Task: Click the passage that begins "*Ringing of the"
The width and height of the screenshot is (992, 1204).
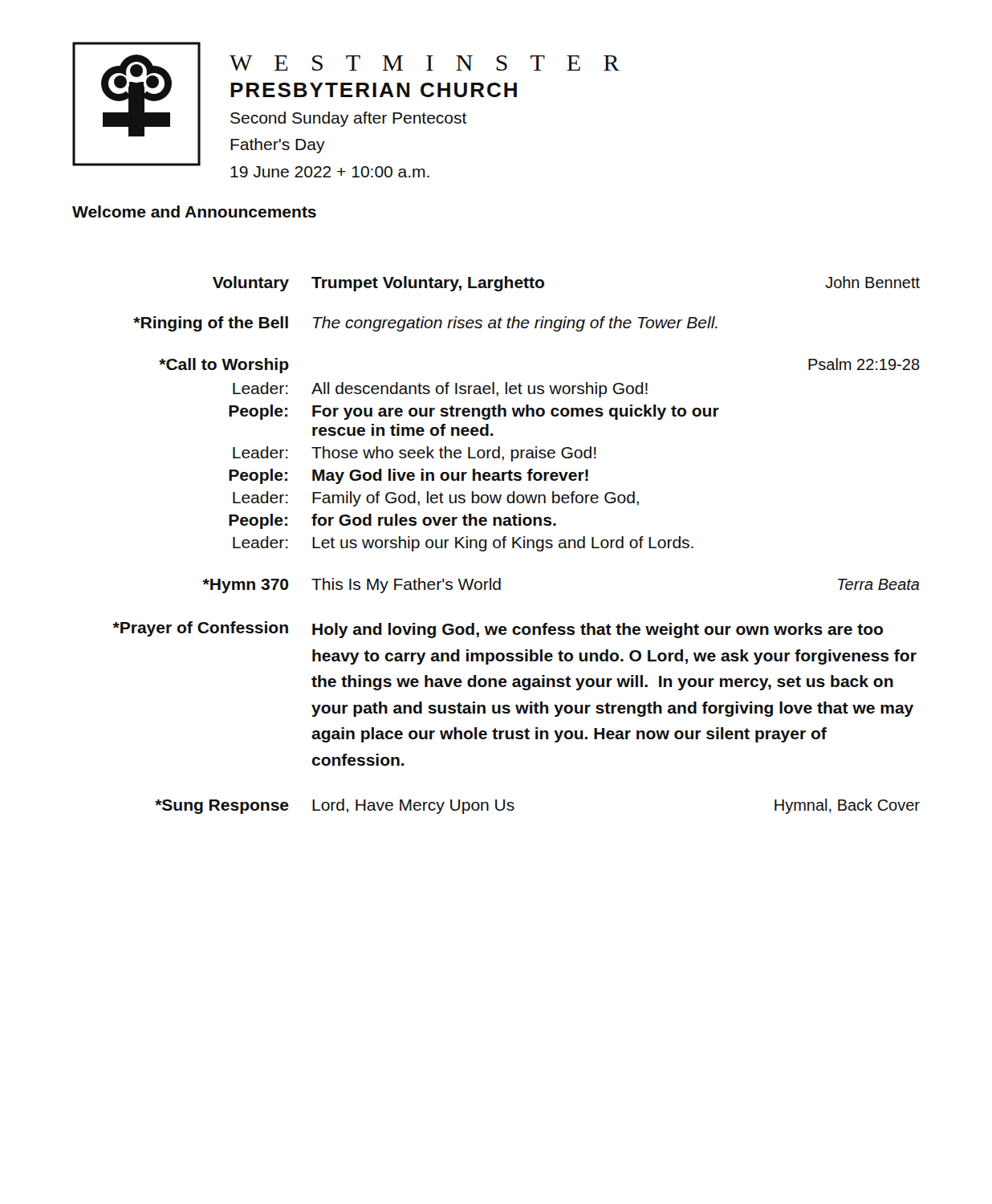Action: pyautogui.click(x=496, y=323)
